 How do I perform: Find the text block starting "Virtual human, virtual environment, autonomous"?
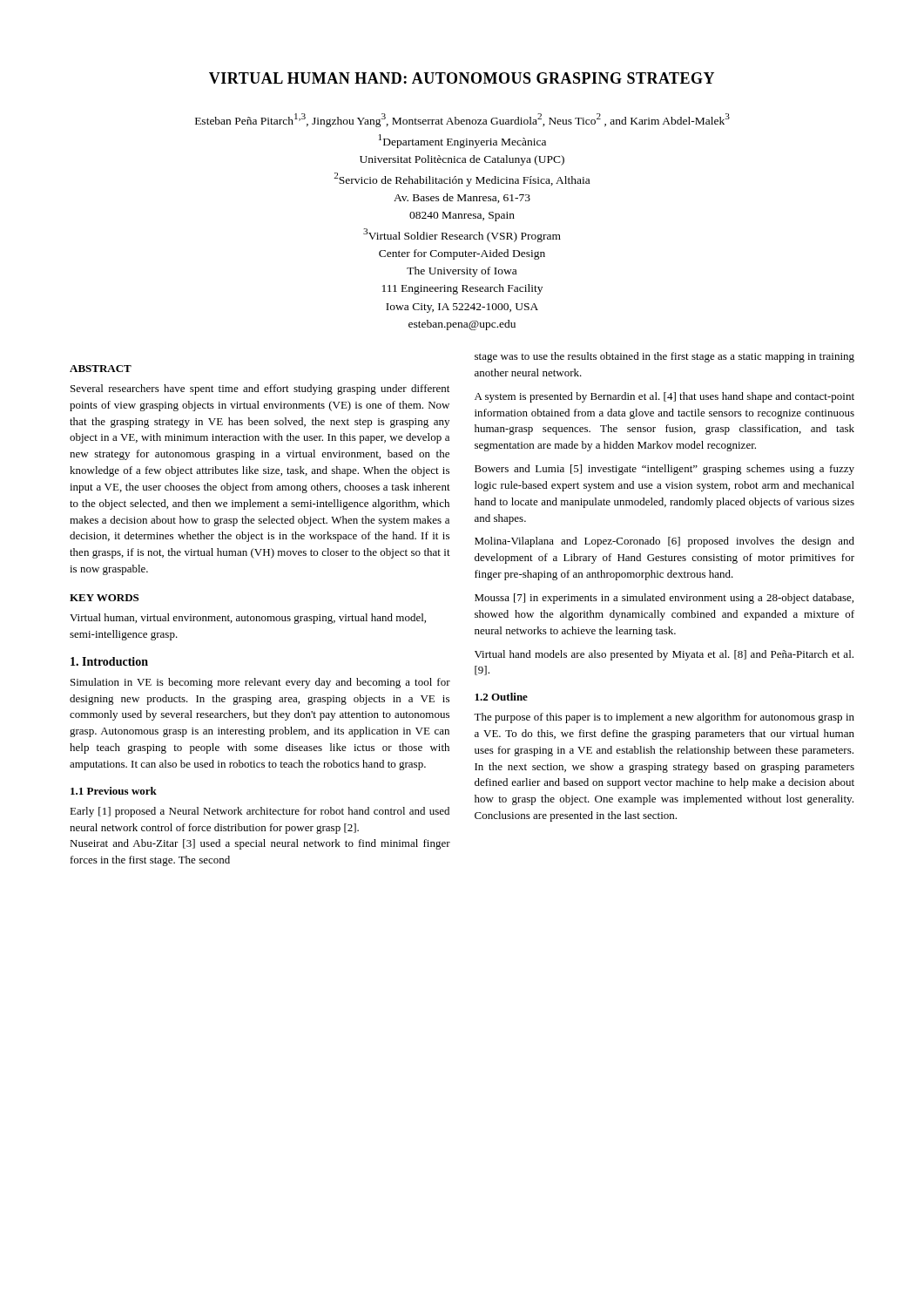[260, 626]
